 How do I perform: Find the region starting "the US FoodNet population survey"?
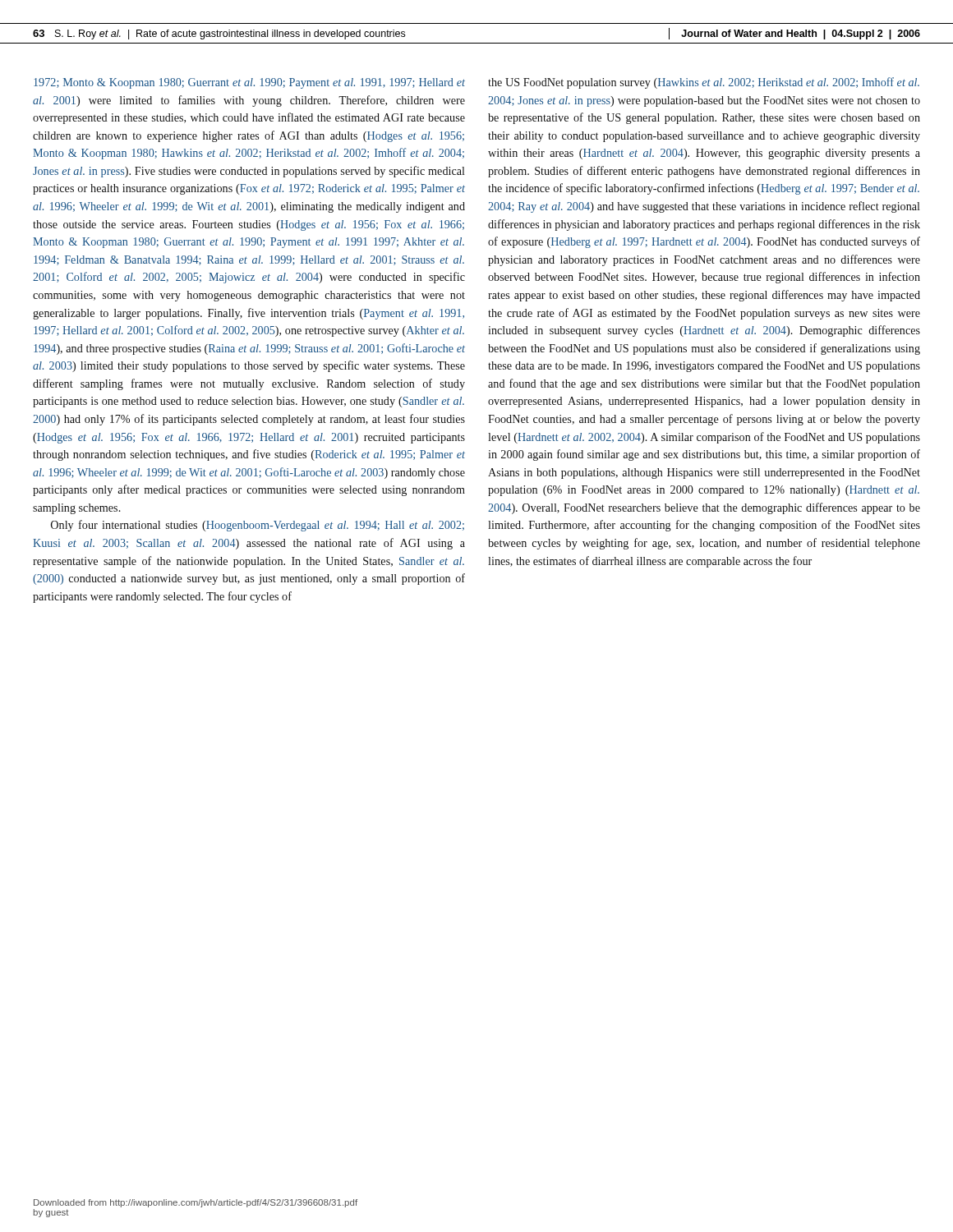tap(704, 322)
